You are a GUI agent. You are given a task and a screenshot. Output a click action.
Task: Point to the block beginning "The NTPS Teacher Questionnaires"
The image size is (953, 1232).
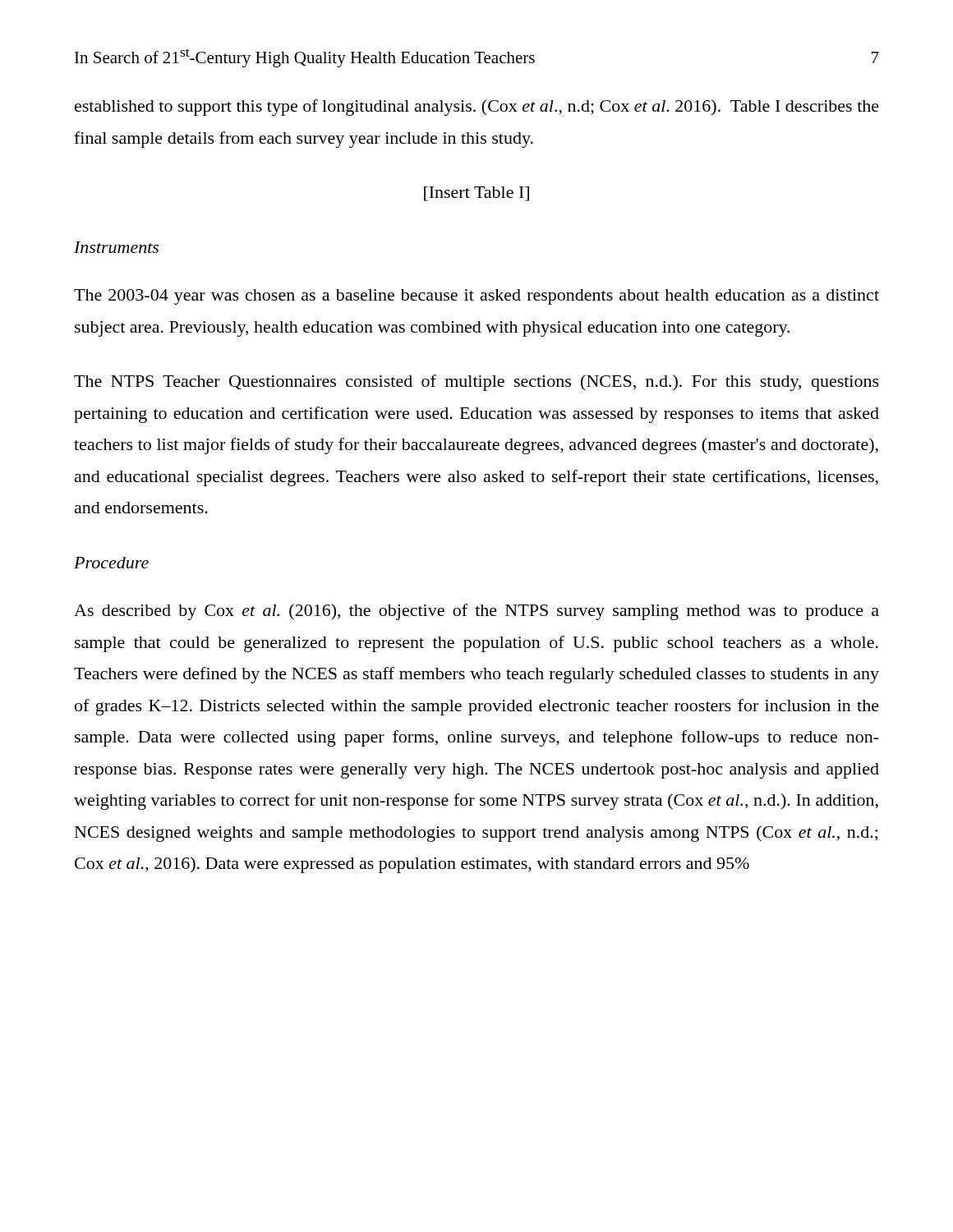coord(476,445)
